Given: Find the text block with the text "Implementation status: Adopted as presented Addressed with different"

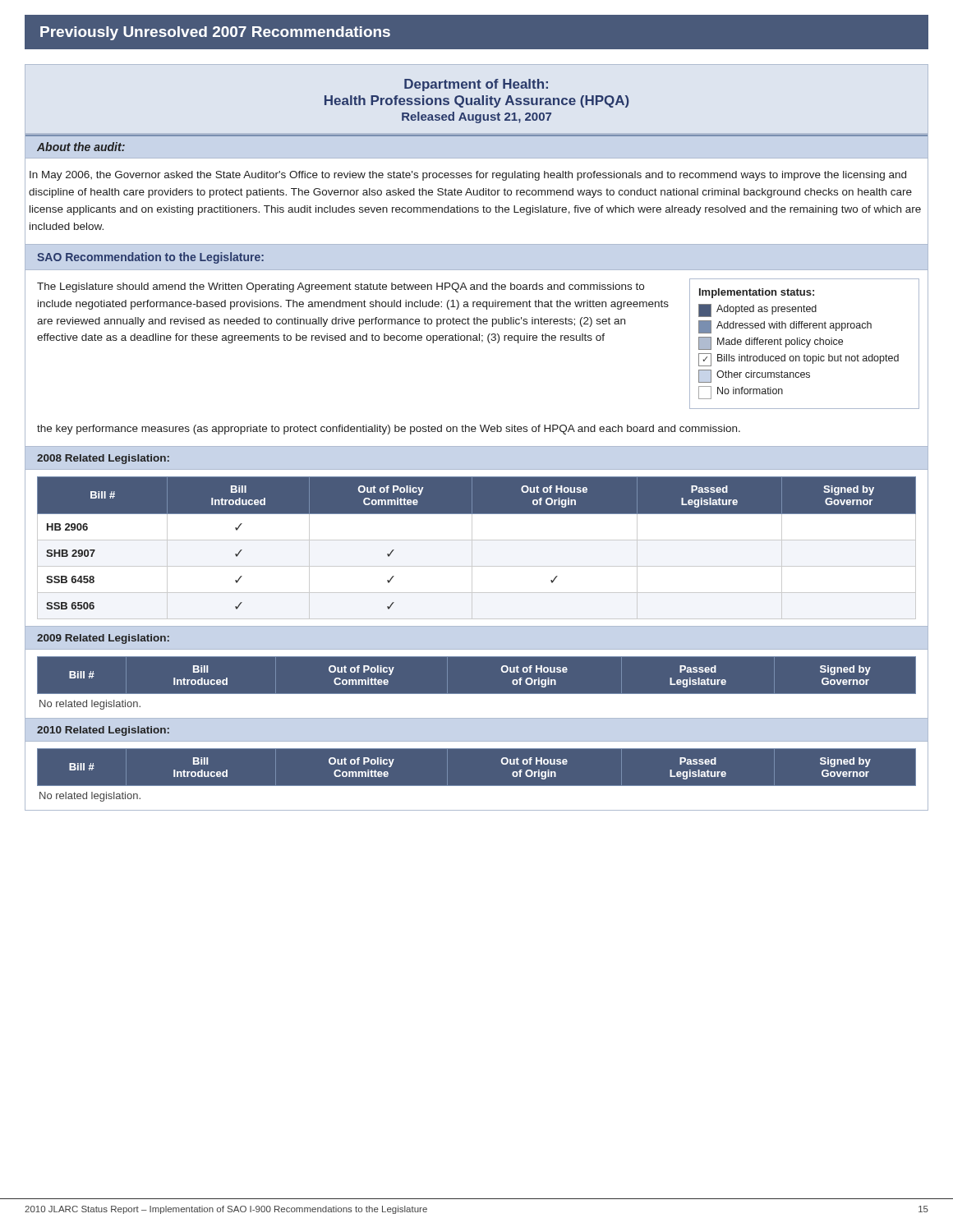Looking at the screenshot, I should pyautogui.click(x=804, y=342).
